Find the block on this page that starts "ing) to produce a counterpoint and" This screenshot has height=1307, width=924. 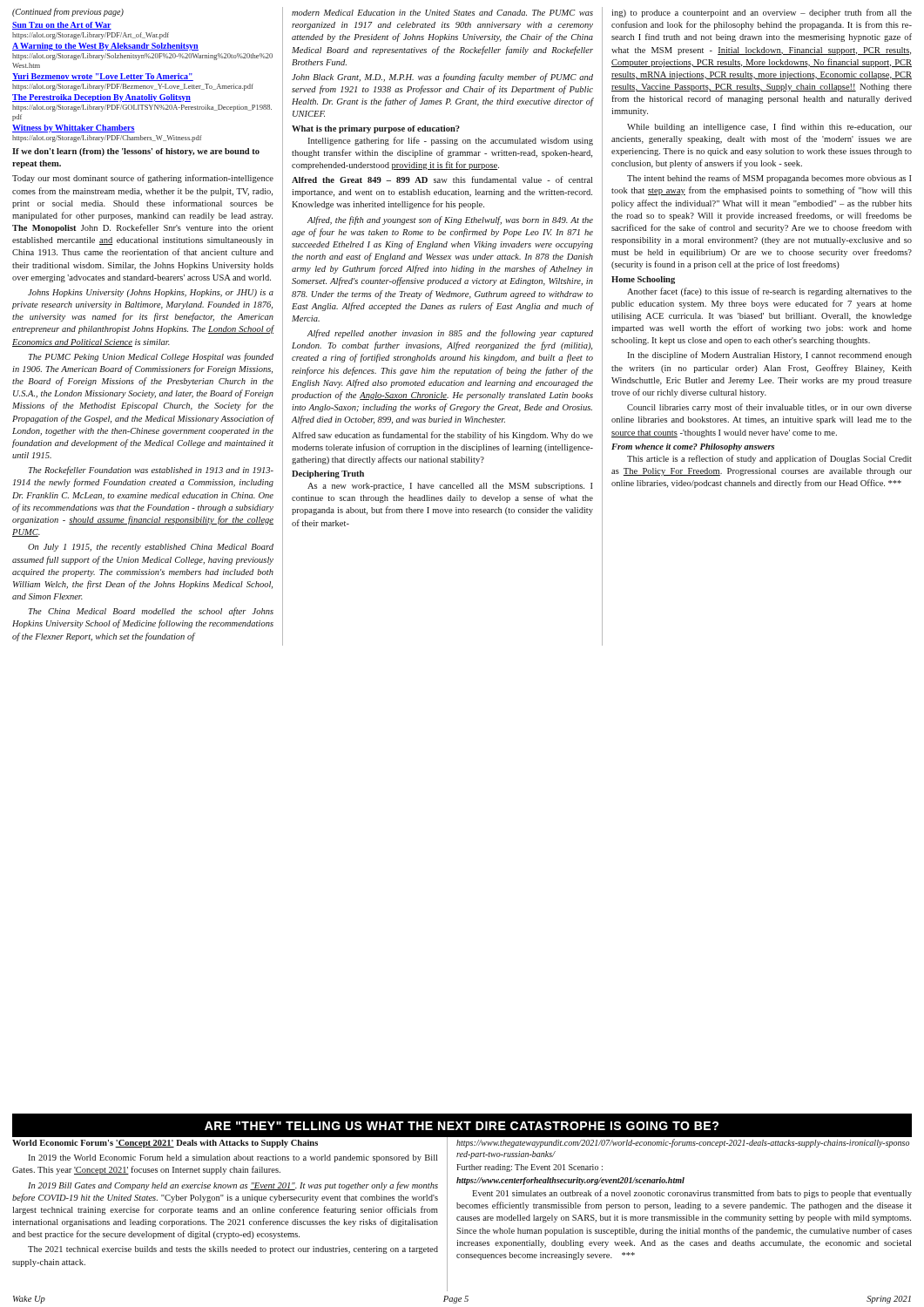(x=762, y=63)
